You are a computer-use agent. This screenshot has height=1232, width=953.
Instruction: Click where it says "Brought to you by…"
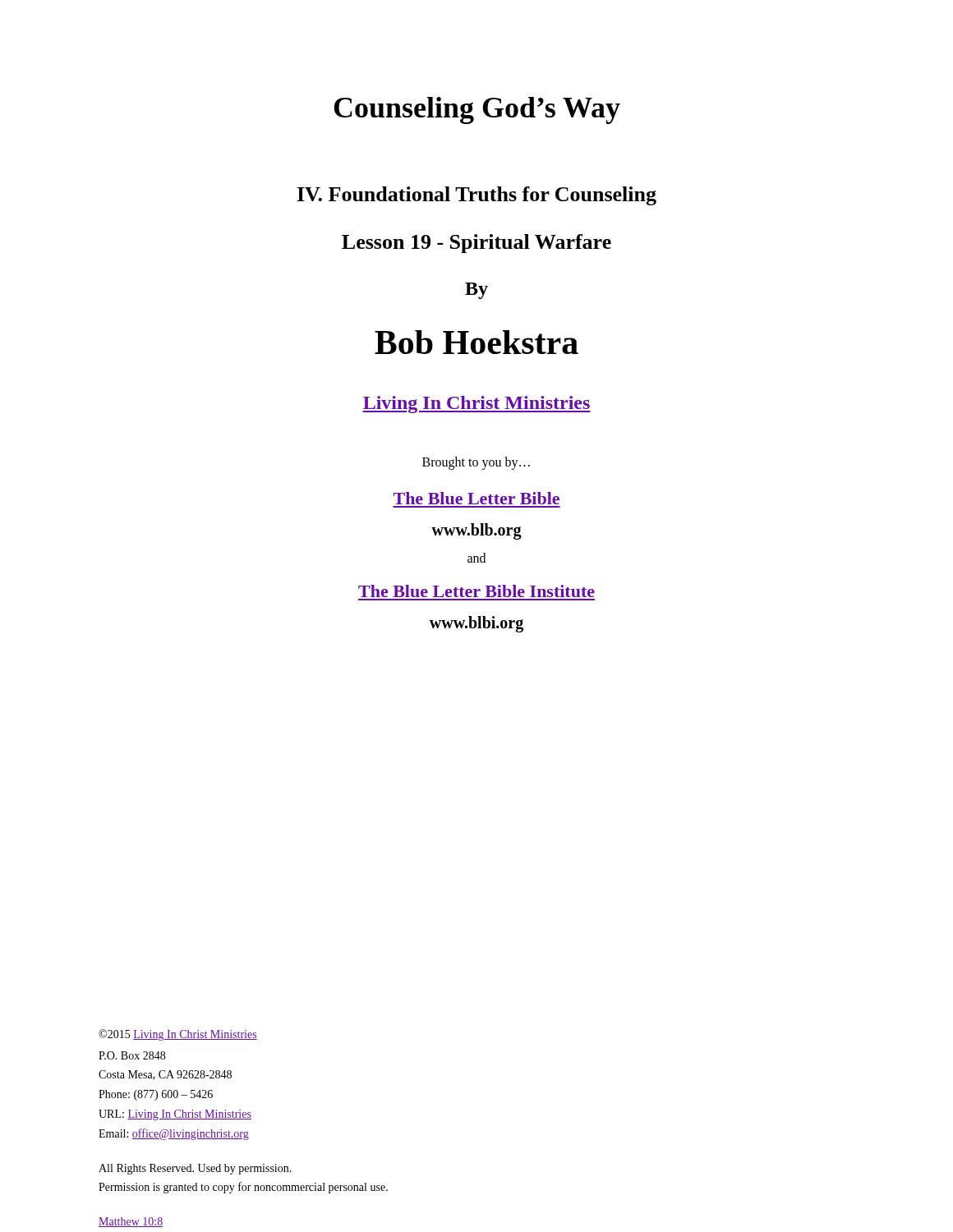(476, 462)
